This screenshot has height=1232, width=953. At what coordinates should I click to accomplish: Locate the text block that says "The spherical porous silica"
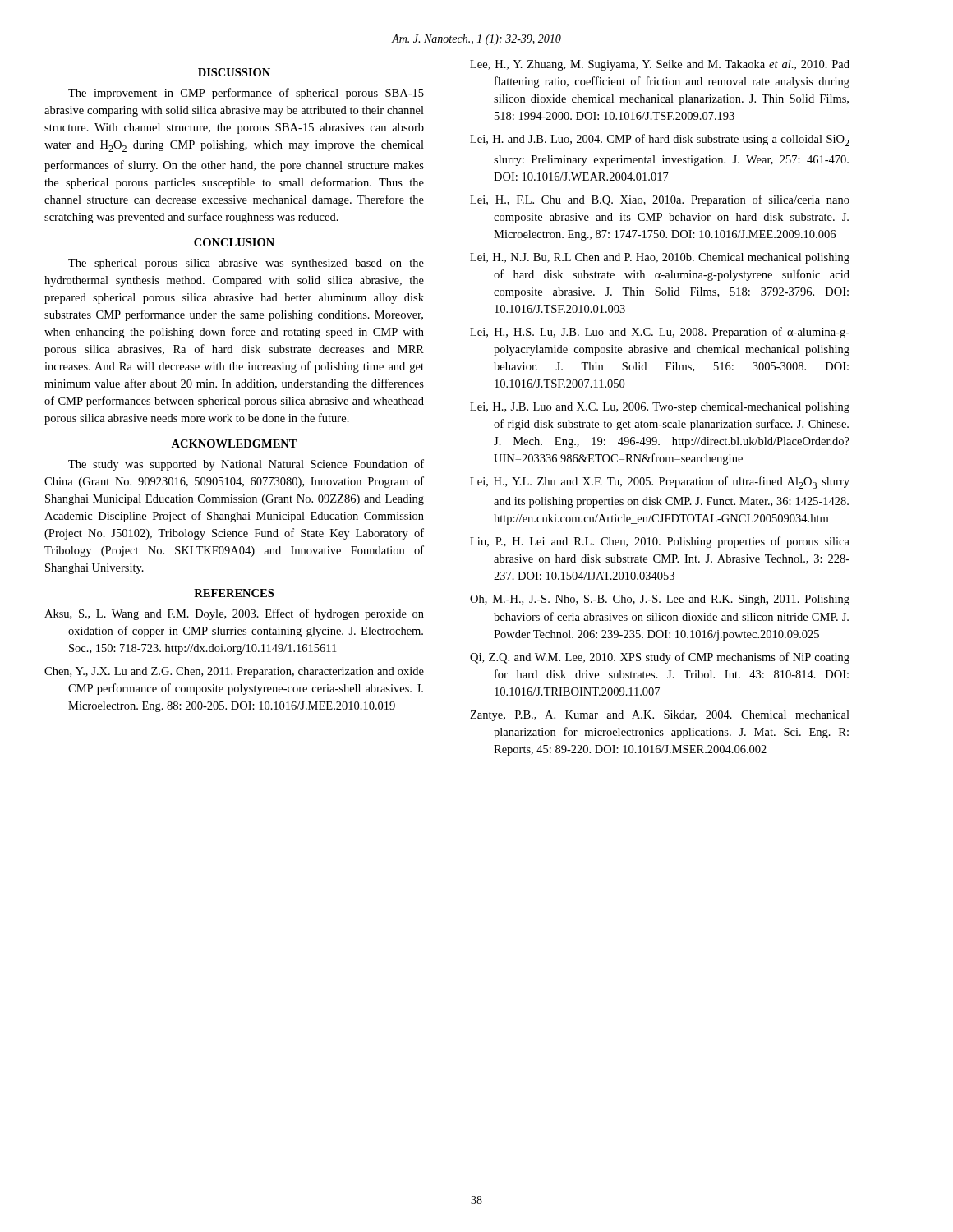coord(234,340)
